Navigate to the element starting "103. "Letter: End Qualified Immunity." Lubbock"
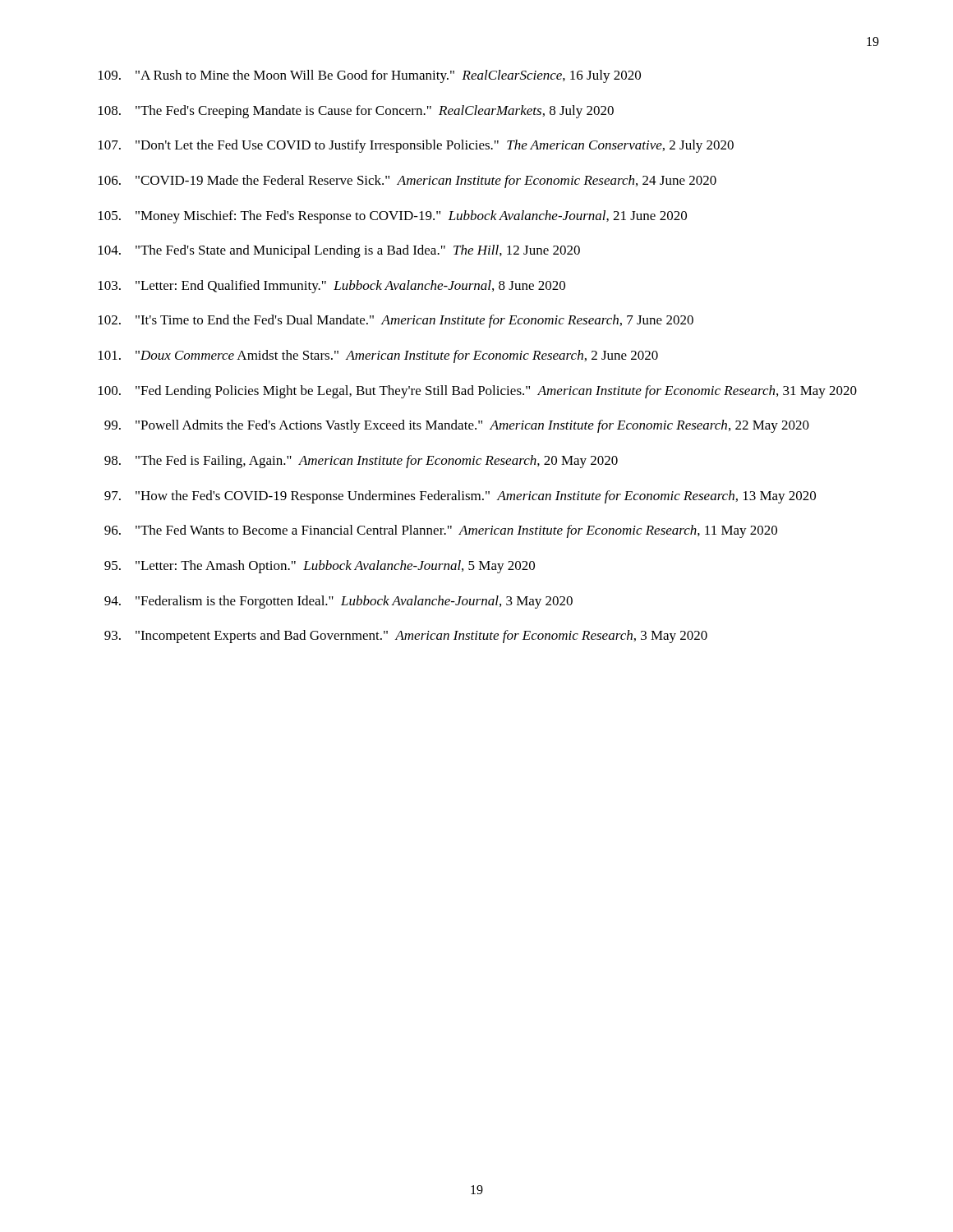953x1232 pixels. (x=476, y=286)
